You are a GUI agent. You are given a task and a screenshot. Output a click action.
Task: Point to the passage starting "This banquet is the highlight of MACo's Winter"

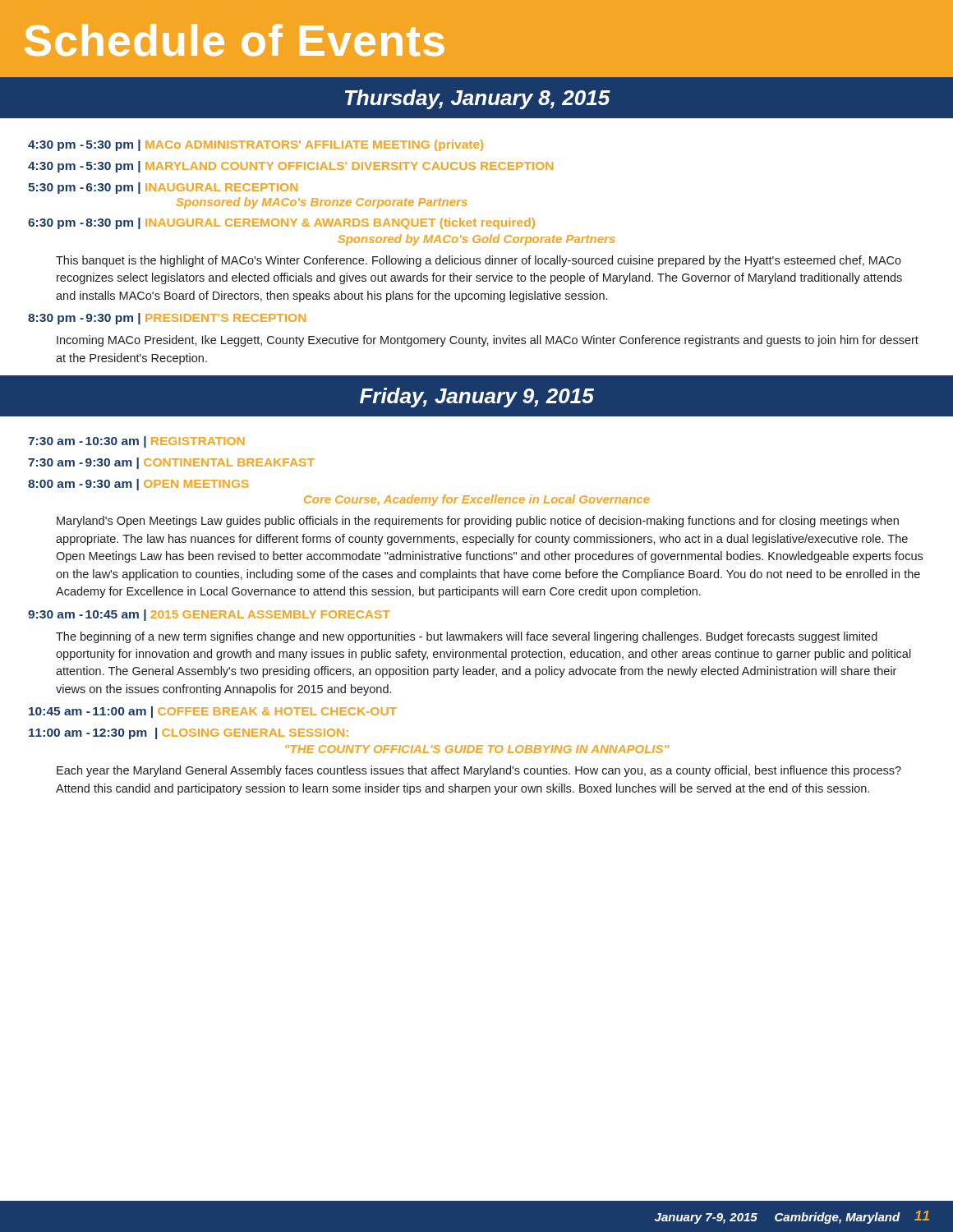coord(479,278)
